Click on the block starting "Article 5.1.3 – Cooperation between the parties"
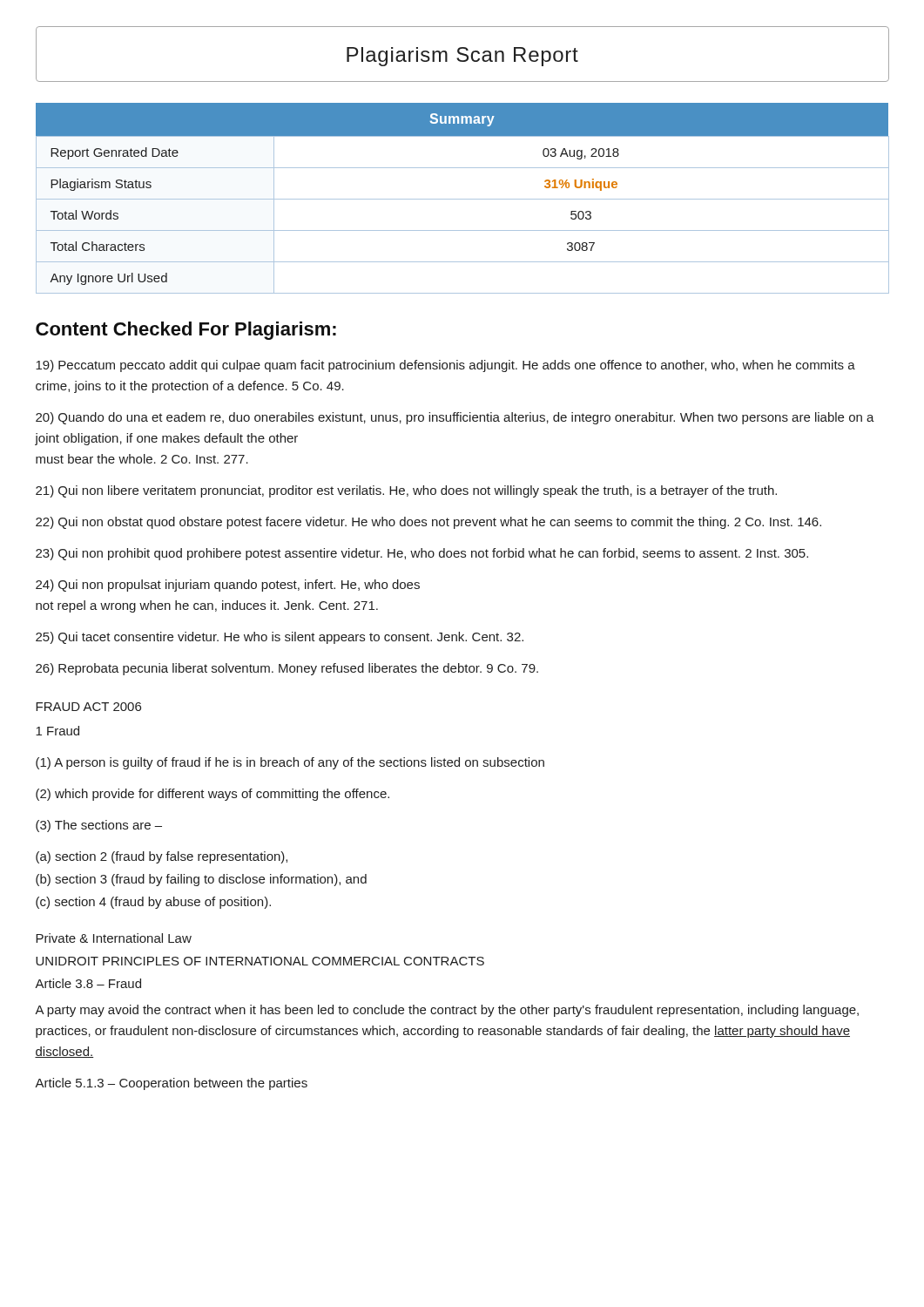 click(x=171, y=1083)
